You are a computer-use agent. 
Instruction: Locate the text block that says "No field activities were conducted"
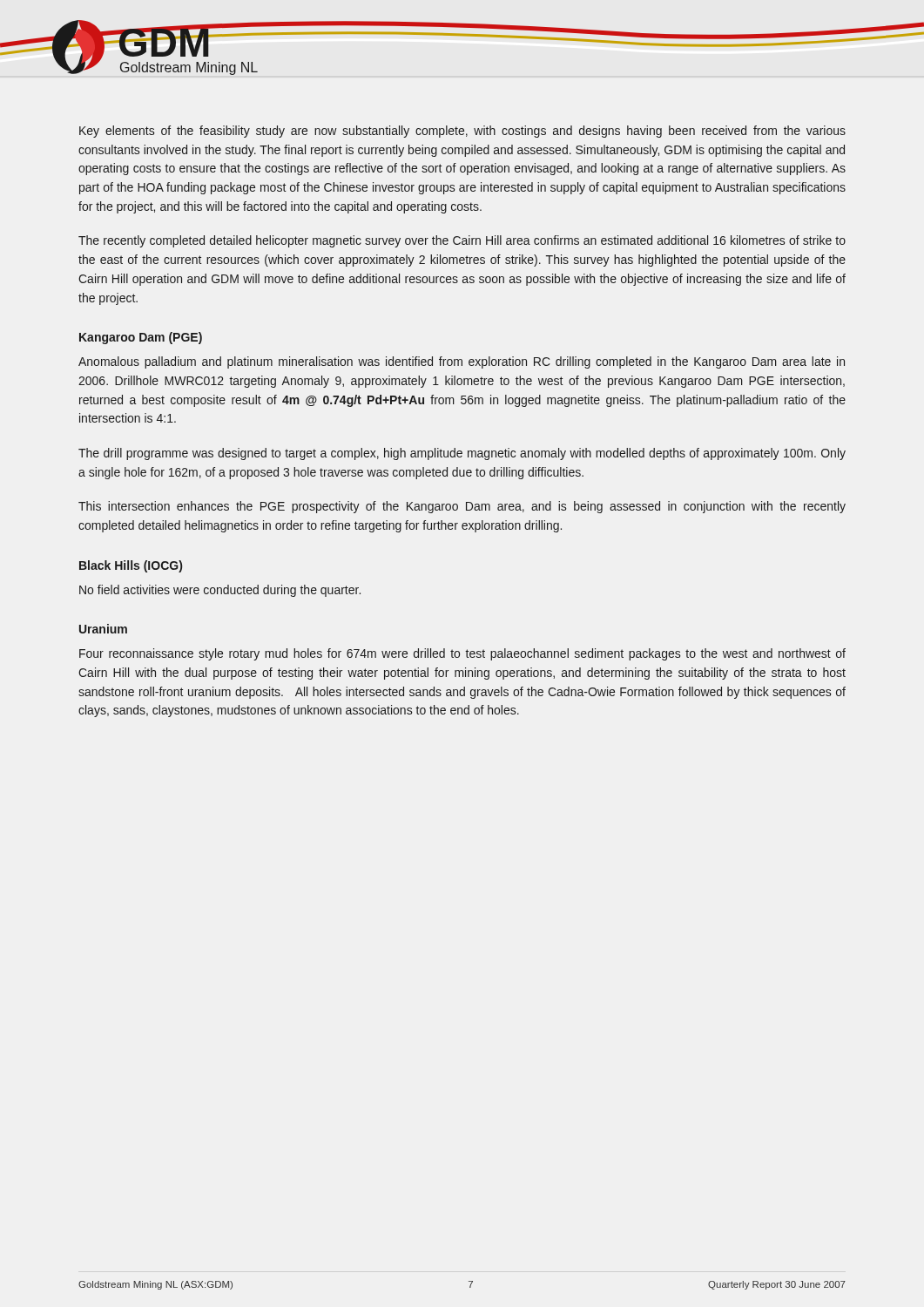(220, 590)
